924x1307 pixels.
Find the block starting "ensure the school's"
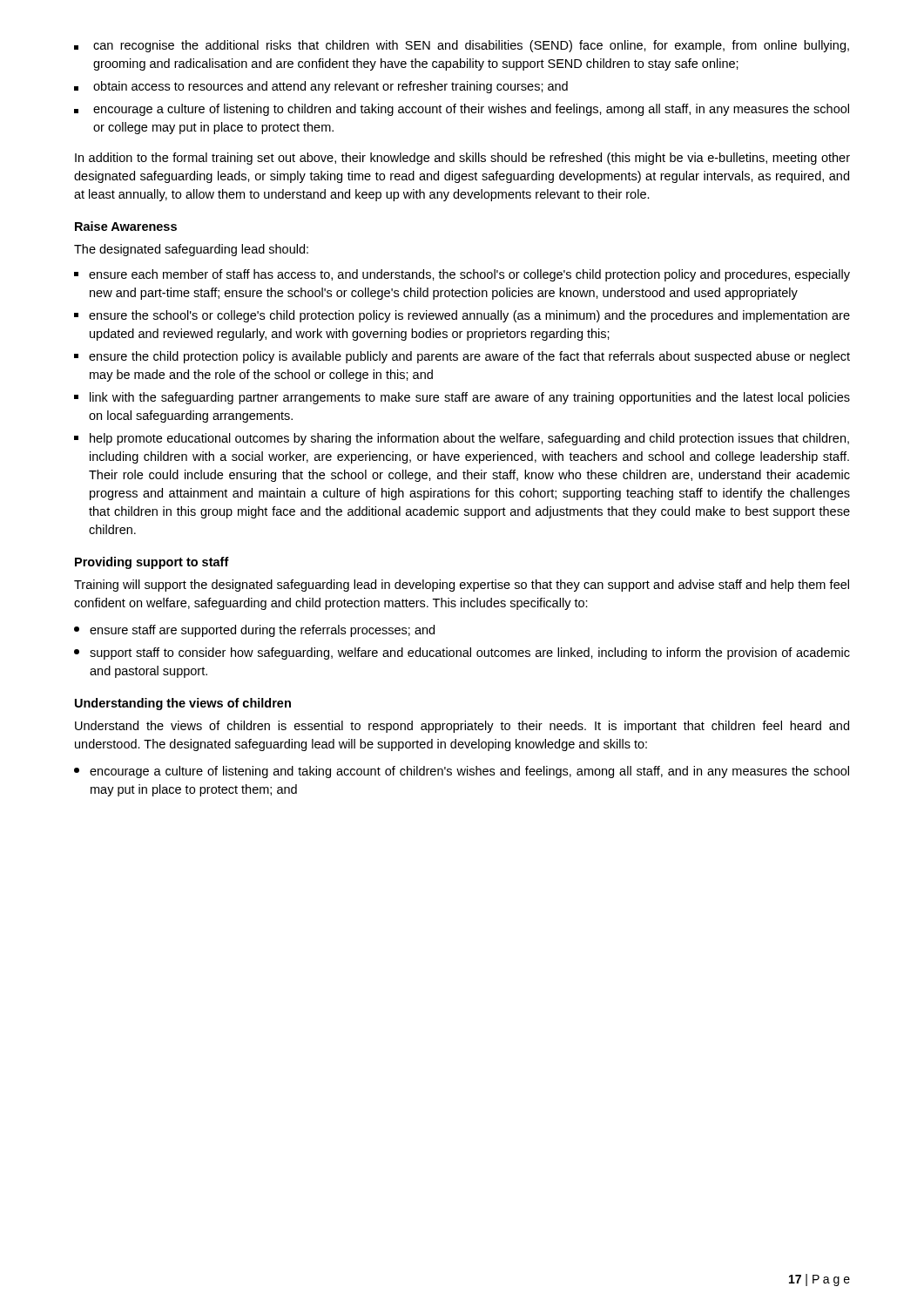(462, 325)
